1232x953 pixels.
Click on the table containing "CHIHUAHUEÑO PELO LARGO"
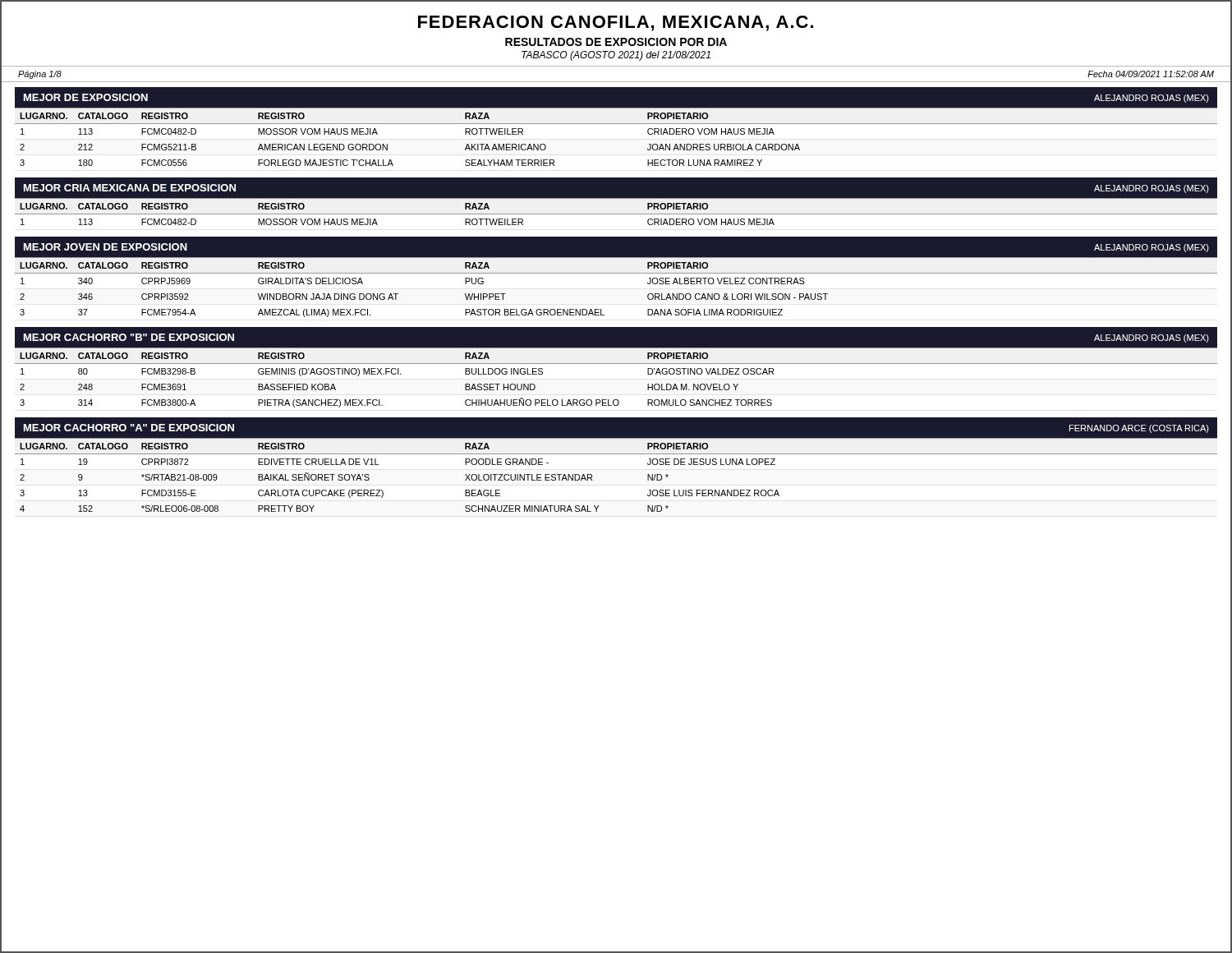tap(616, 379)
